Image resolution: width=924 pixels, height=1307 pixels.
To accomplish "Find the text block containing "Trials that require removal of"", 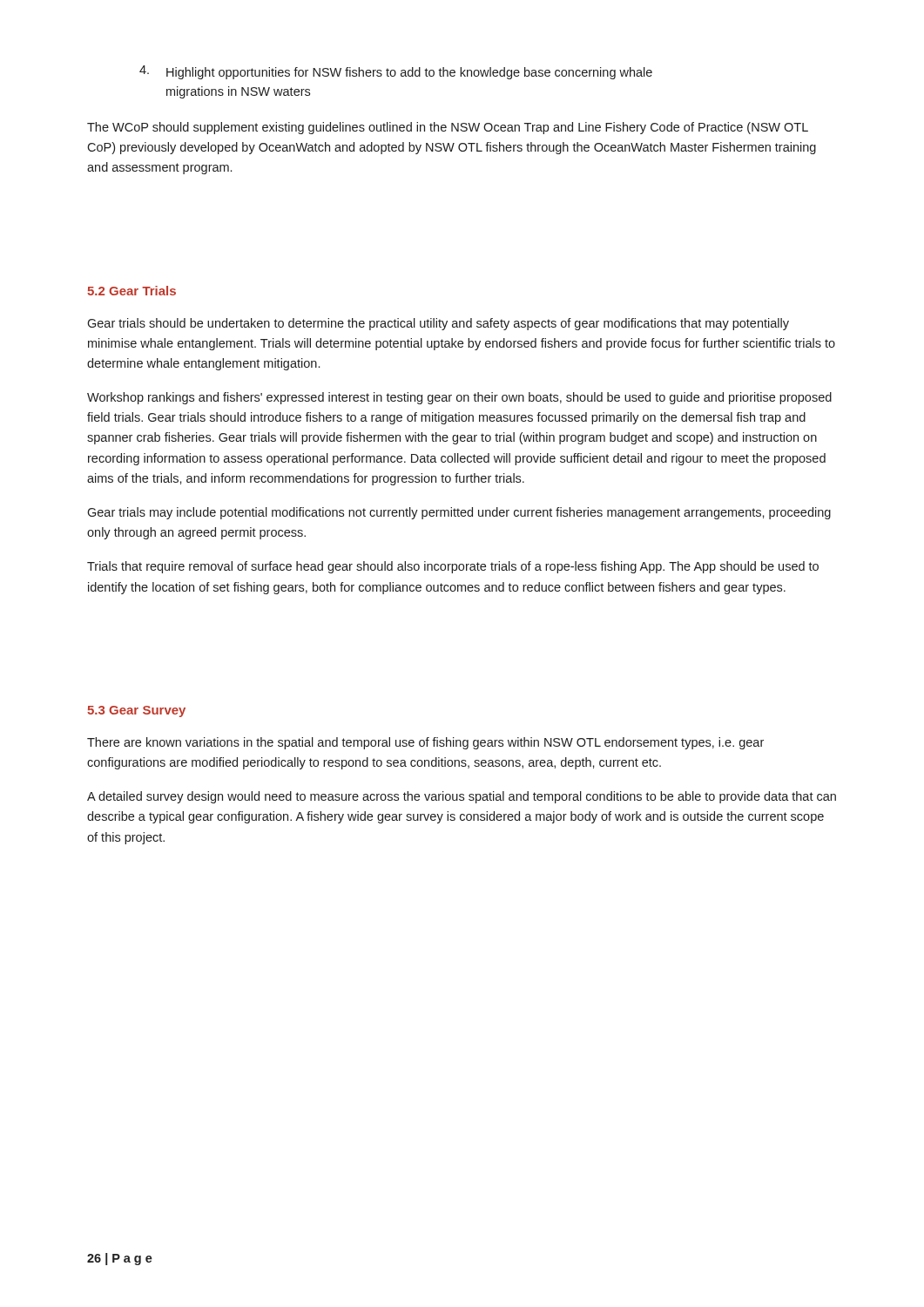I will (453, 577).
